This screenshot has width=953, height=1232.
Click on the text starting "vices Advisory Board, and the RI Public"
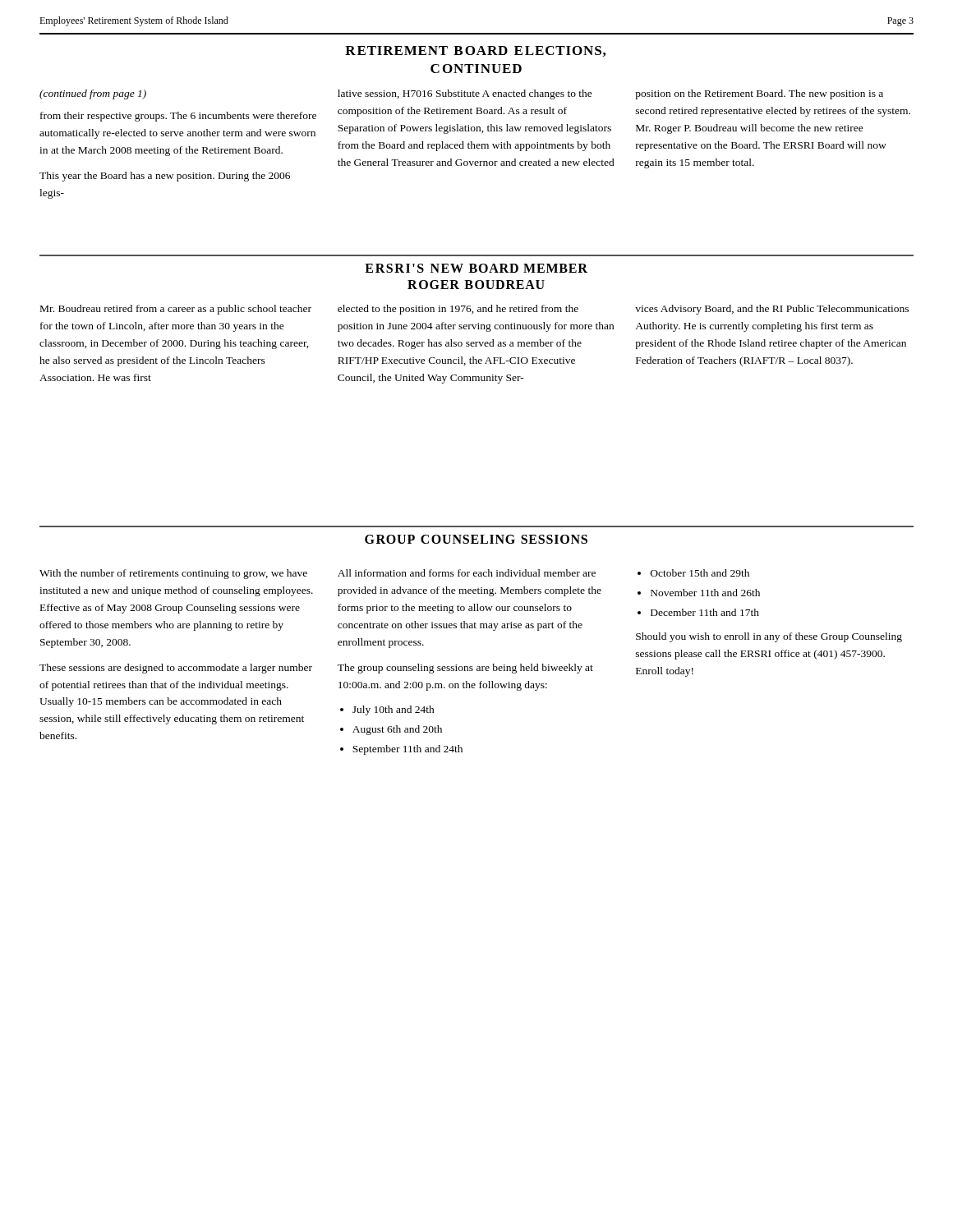pos(774,335)
